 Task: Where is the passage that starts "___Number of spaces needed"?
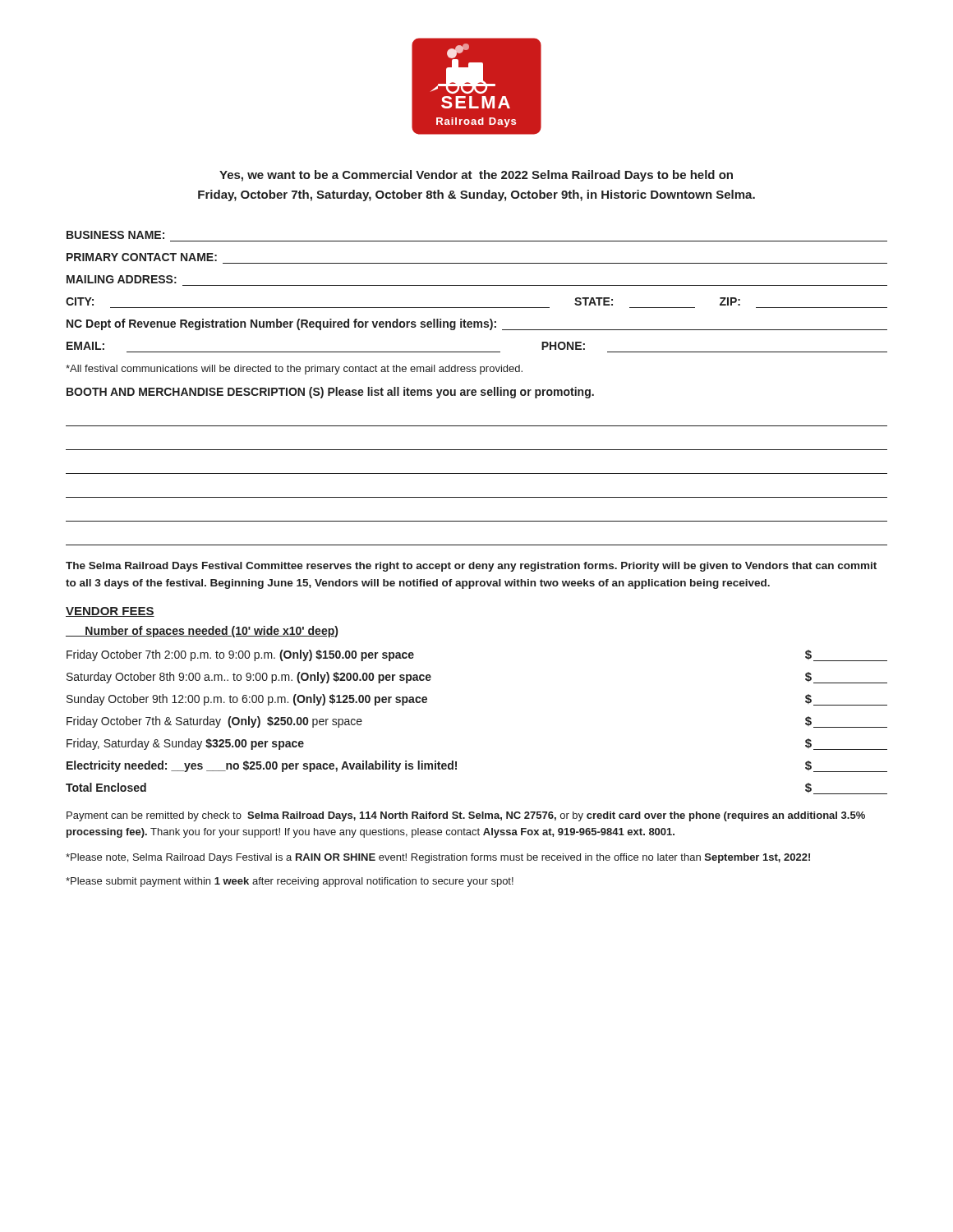tap(202, 631)
